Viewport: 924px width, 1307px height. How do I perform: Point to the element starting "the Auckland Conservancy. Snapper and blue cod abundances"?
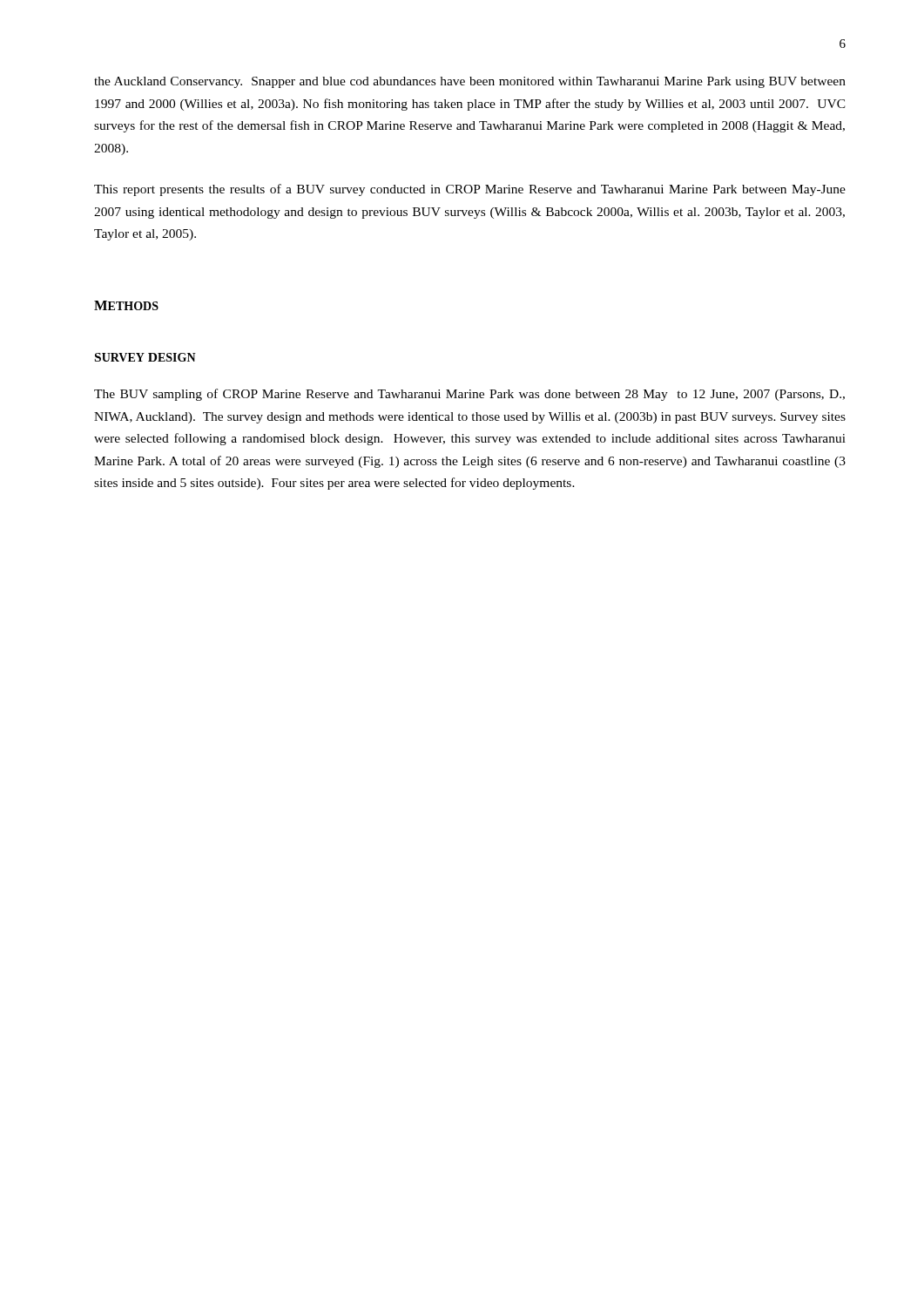(x=470, y=114)
